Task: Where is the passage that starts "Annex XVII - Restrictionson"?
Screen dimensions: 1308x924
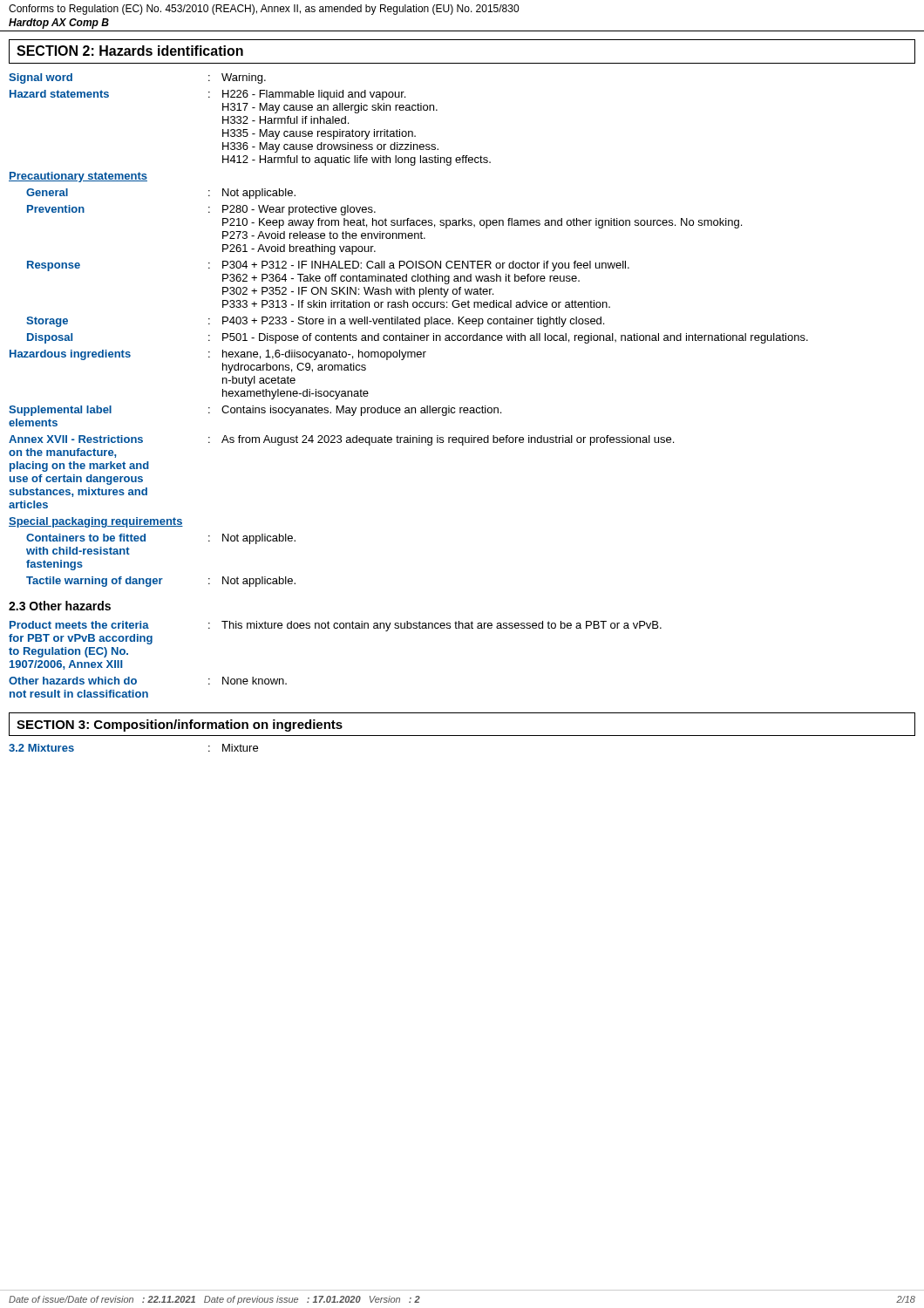Action: 341,440
